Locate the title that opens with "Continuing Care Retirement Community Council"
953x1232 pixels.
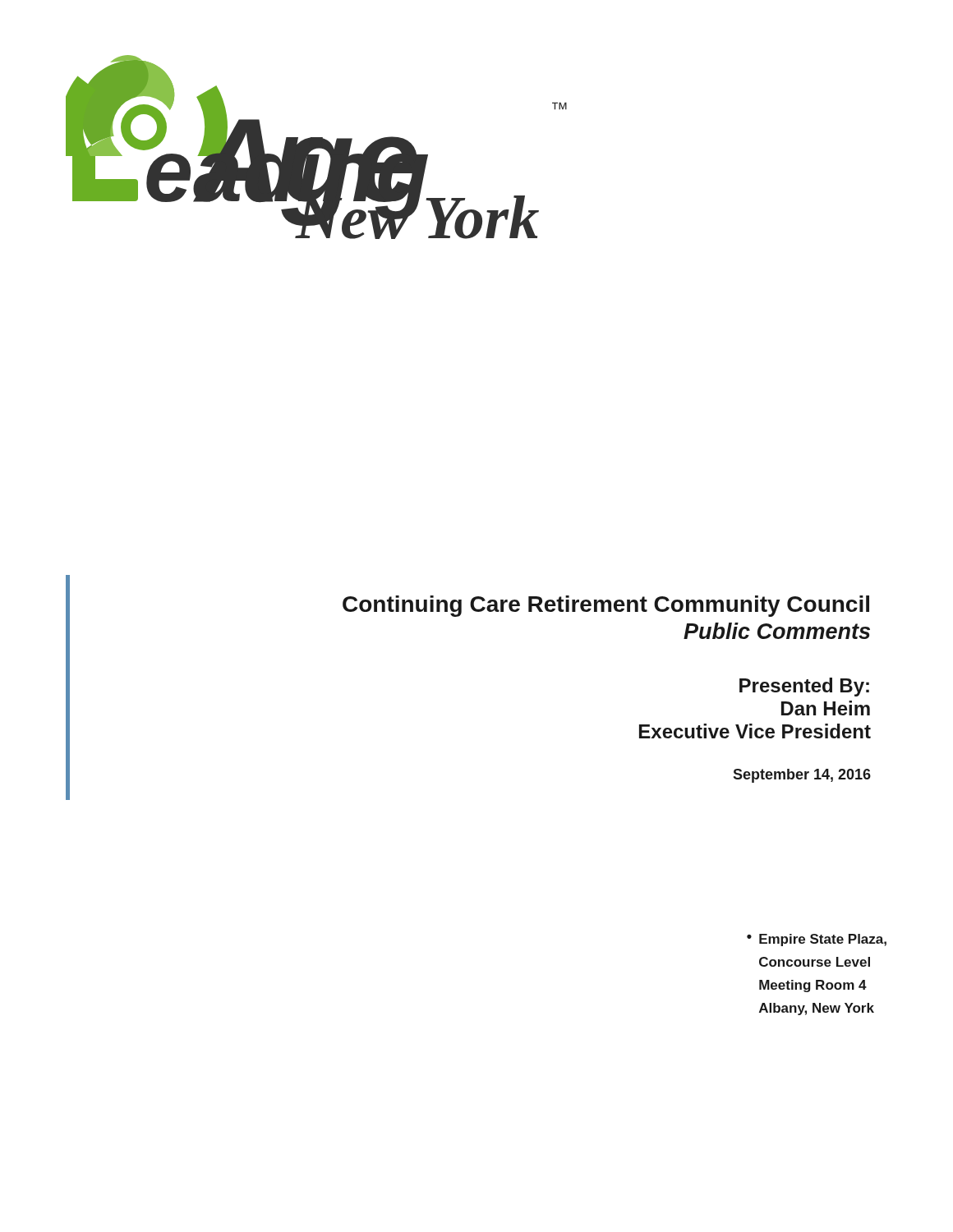[606, 606]
